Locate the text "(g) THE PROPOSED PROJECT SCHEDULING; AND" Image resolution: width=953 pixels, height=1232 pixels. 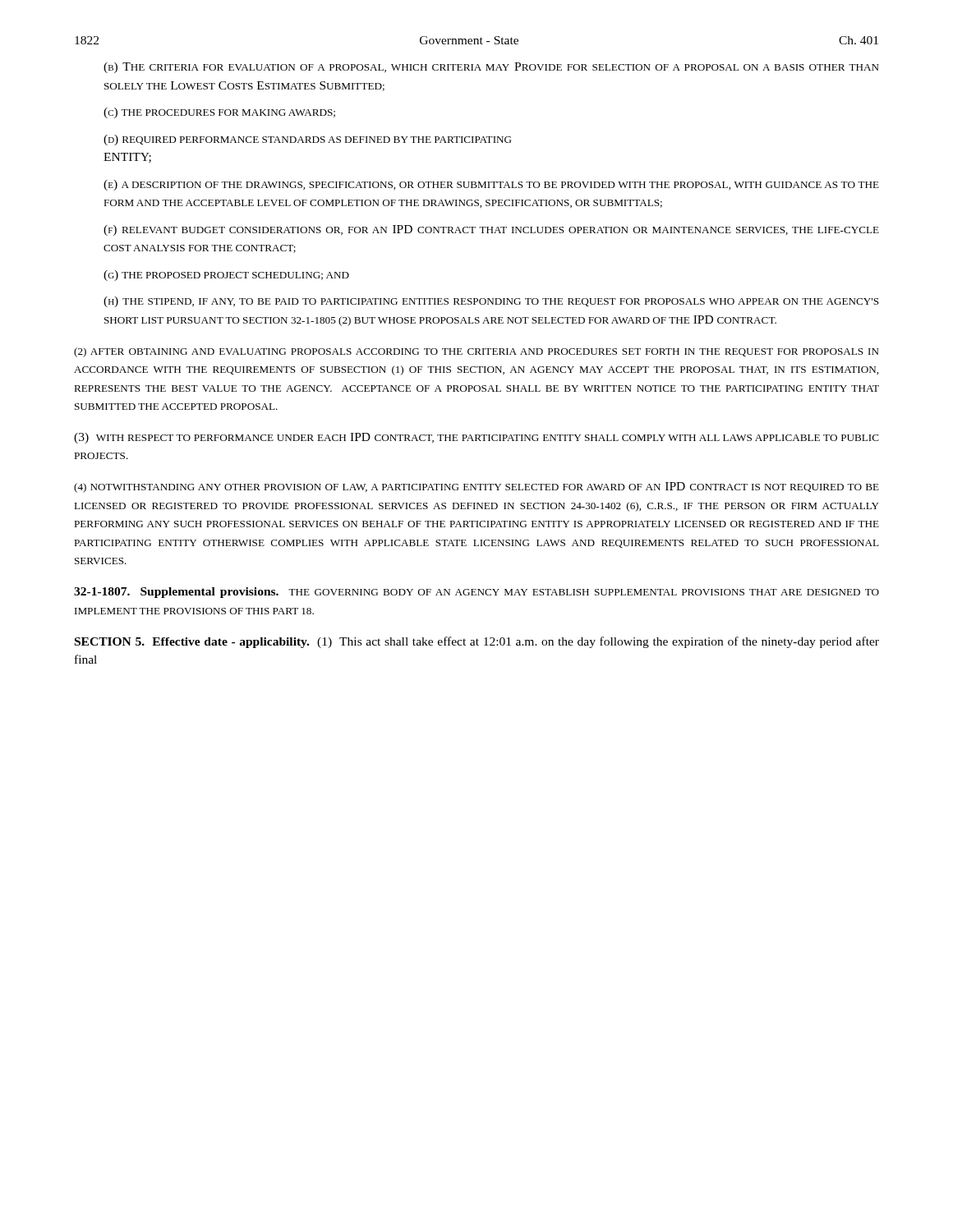[x=226, y=276]
